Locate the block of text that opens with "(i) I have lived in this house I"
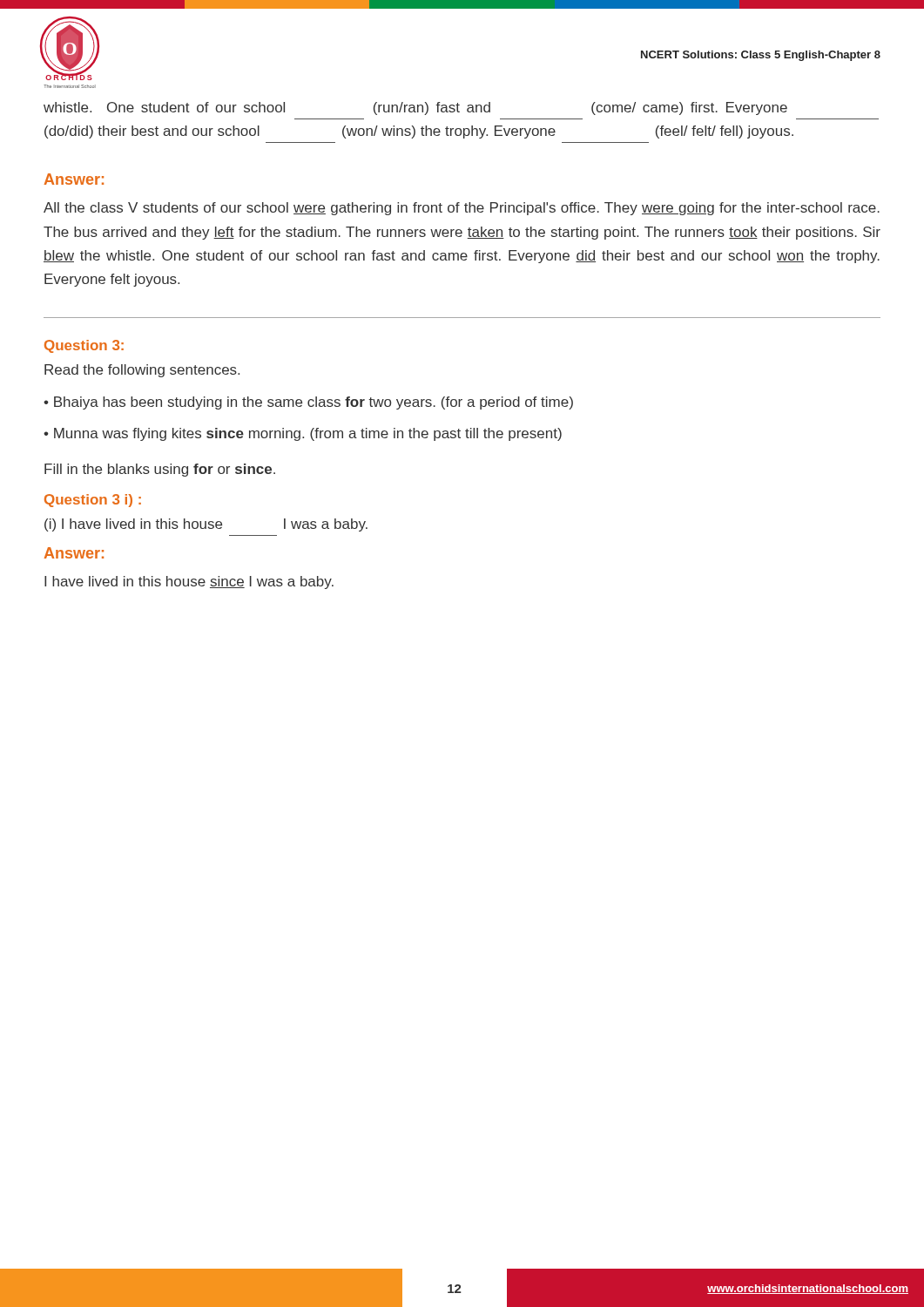This screenshot has width=924, height=1307. (206, 526)
